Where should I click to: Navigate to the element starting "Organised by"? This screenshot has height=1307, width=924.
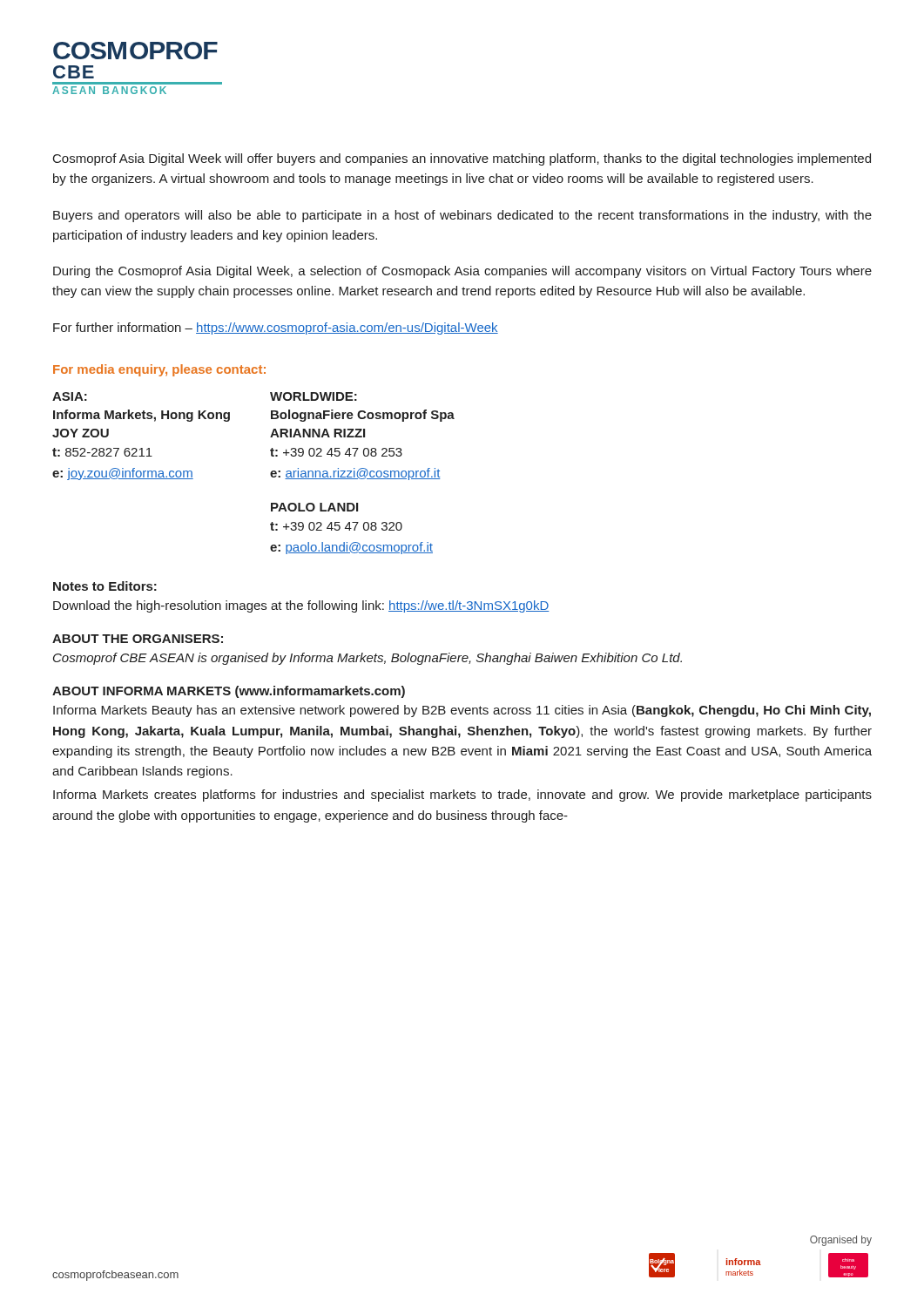841,1240
